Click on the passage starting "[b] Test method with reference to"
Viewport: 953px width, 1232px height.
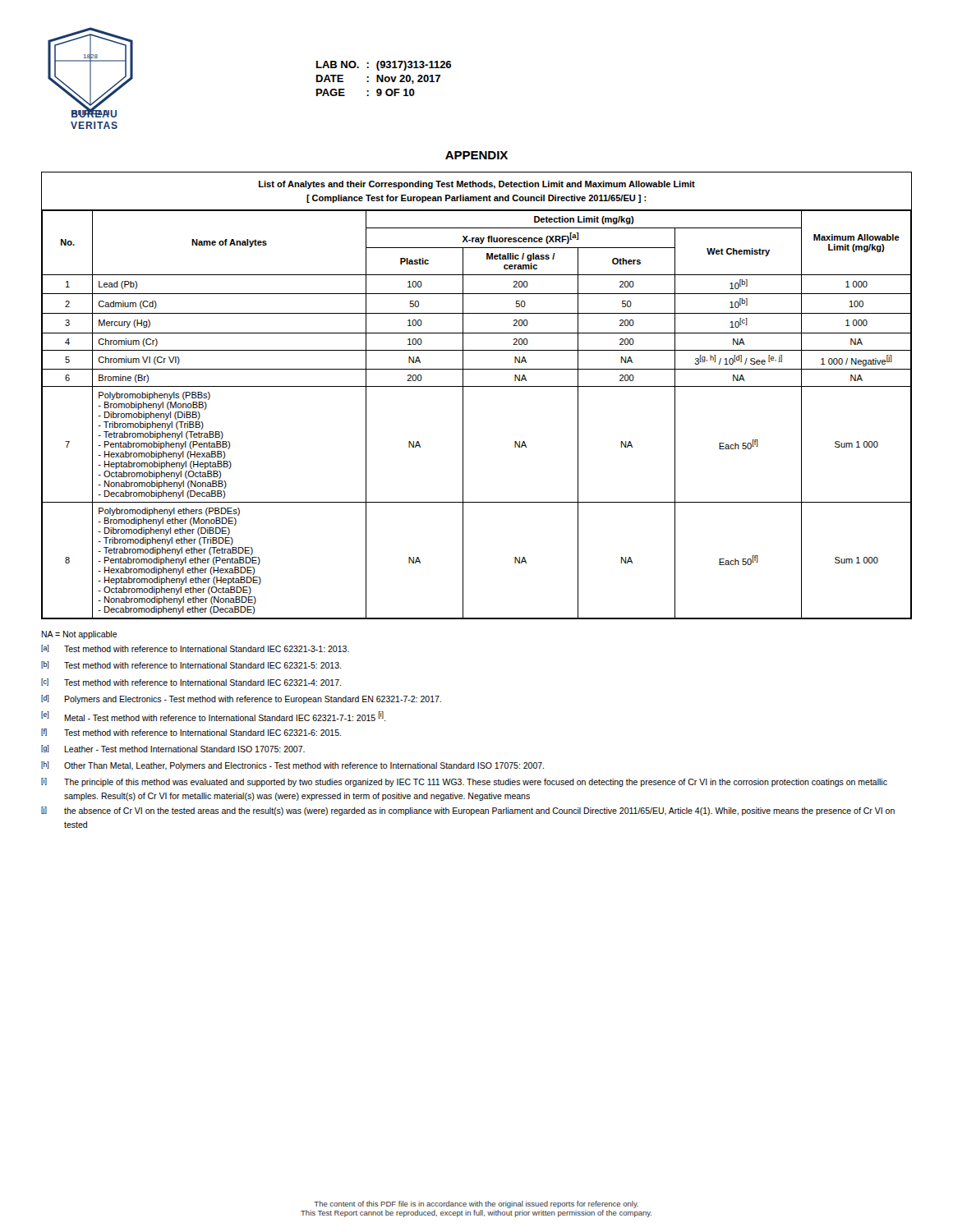coord(191,665)
